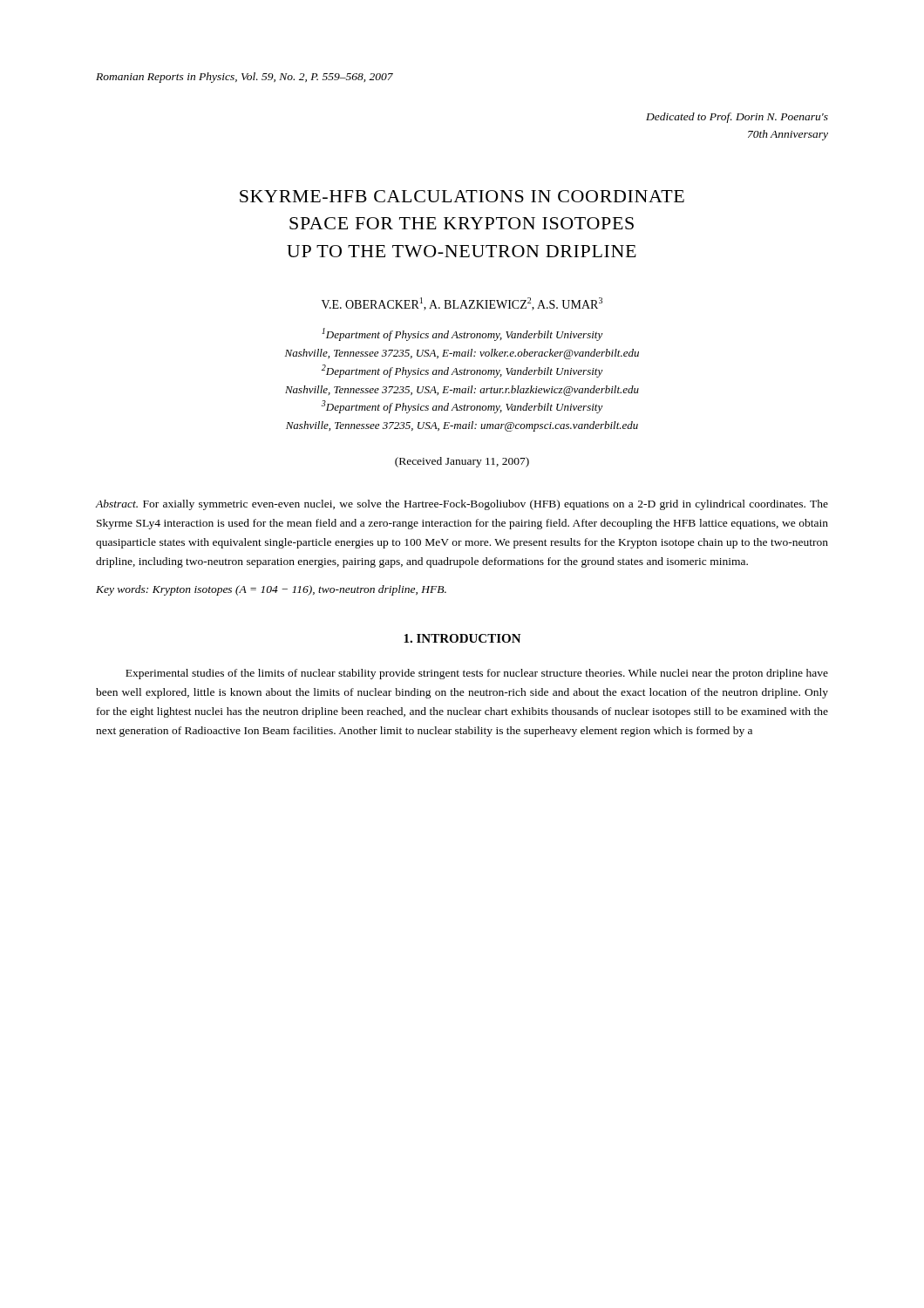
Task: Point to "V.E. OBERACKER1, A. BLAZKIEWICZ2, A.S. UMAR3"
Action: point(462,305)
